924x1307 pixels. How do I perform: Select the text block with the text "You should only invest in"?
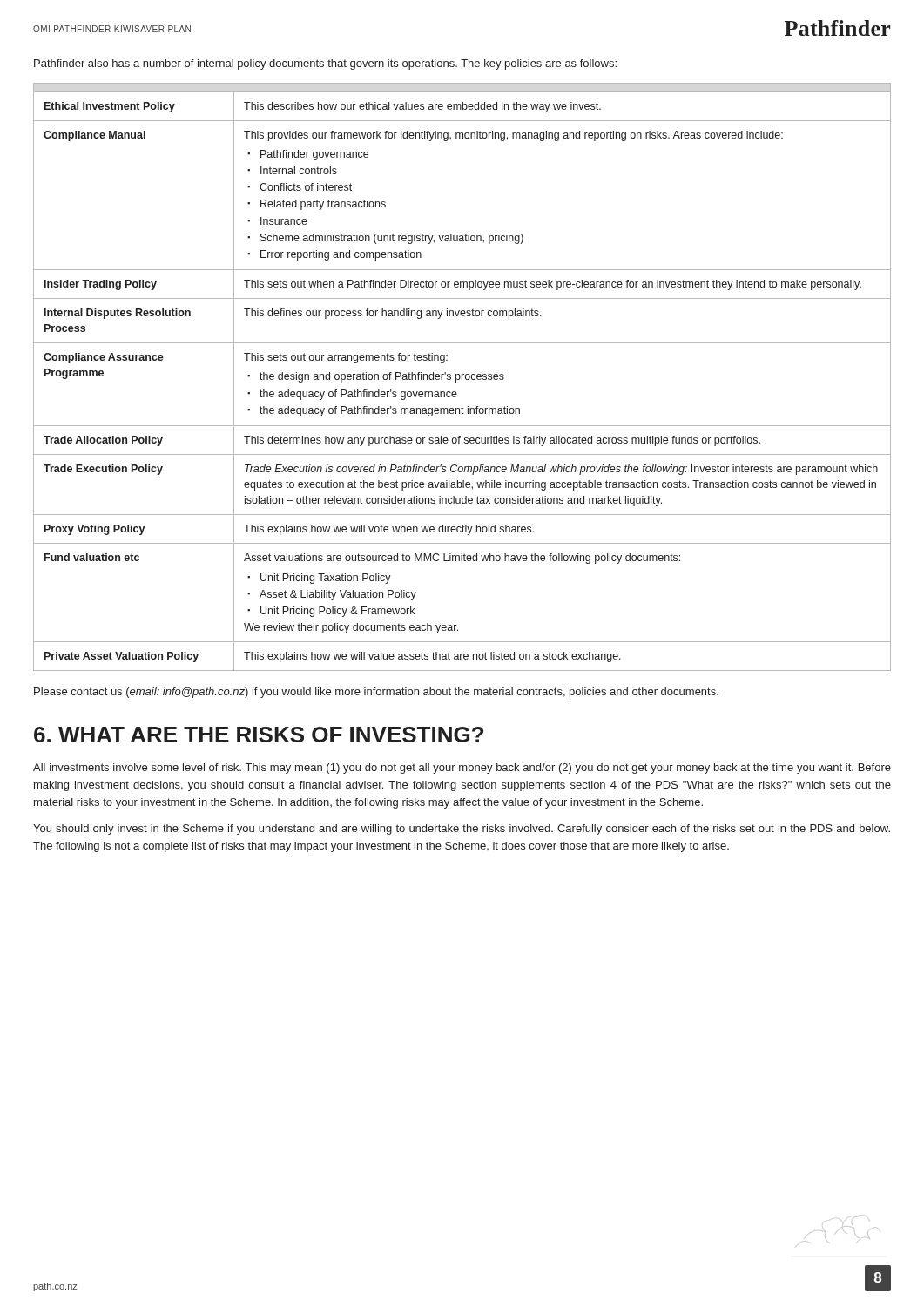click(462, 837)
